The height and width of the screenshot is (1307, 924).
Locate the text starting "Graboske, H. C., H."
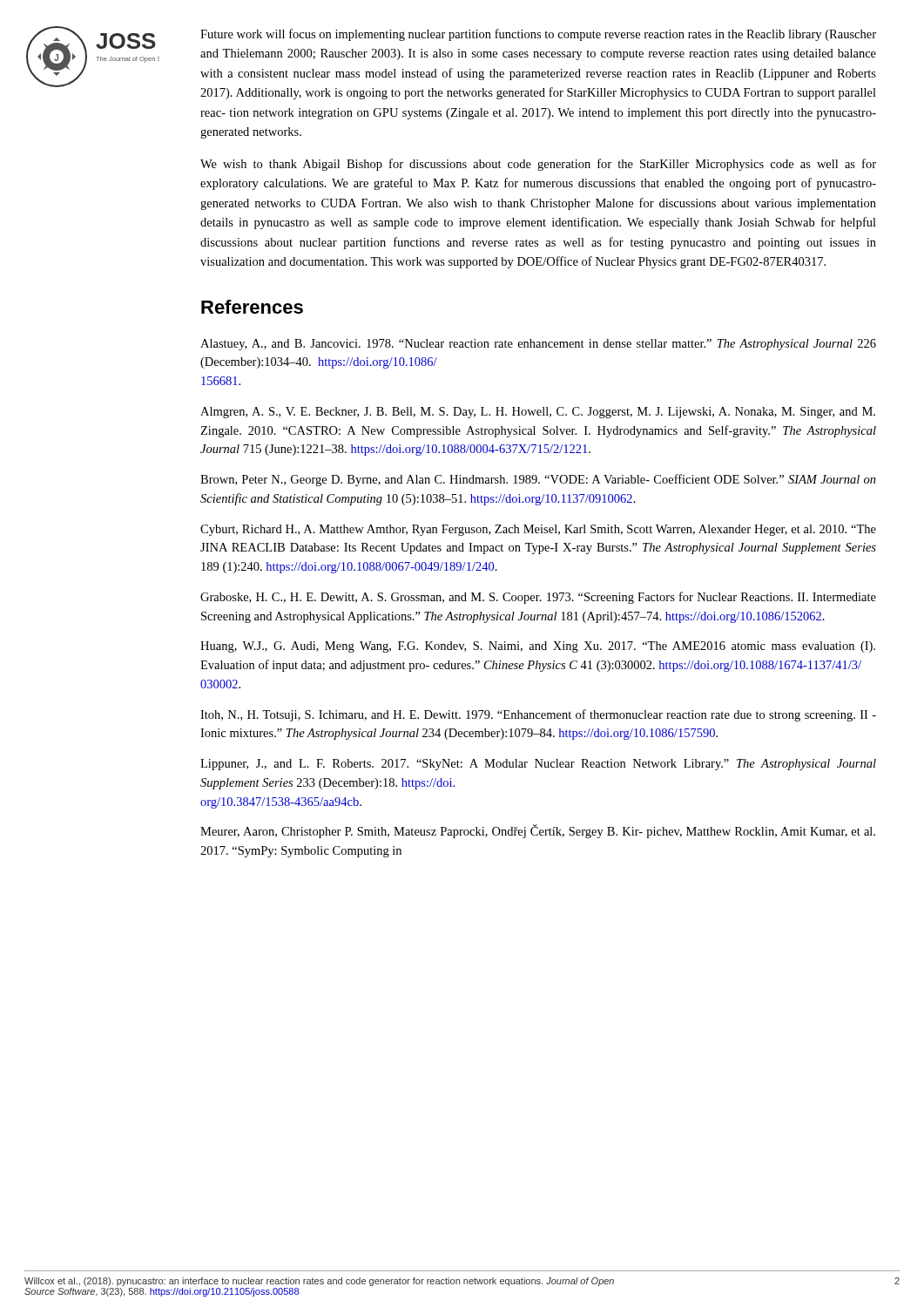point(538,606)
